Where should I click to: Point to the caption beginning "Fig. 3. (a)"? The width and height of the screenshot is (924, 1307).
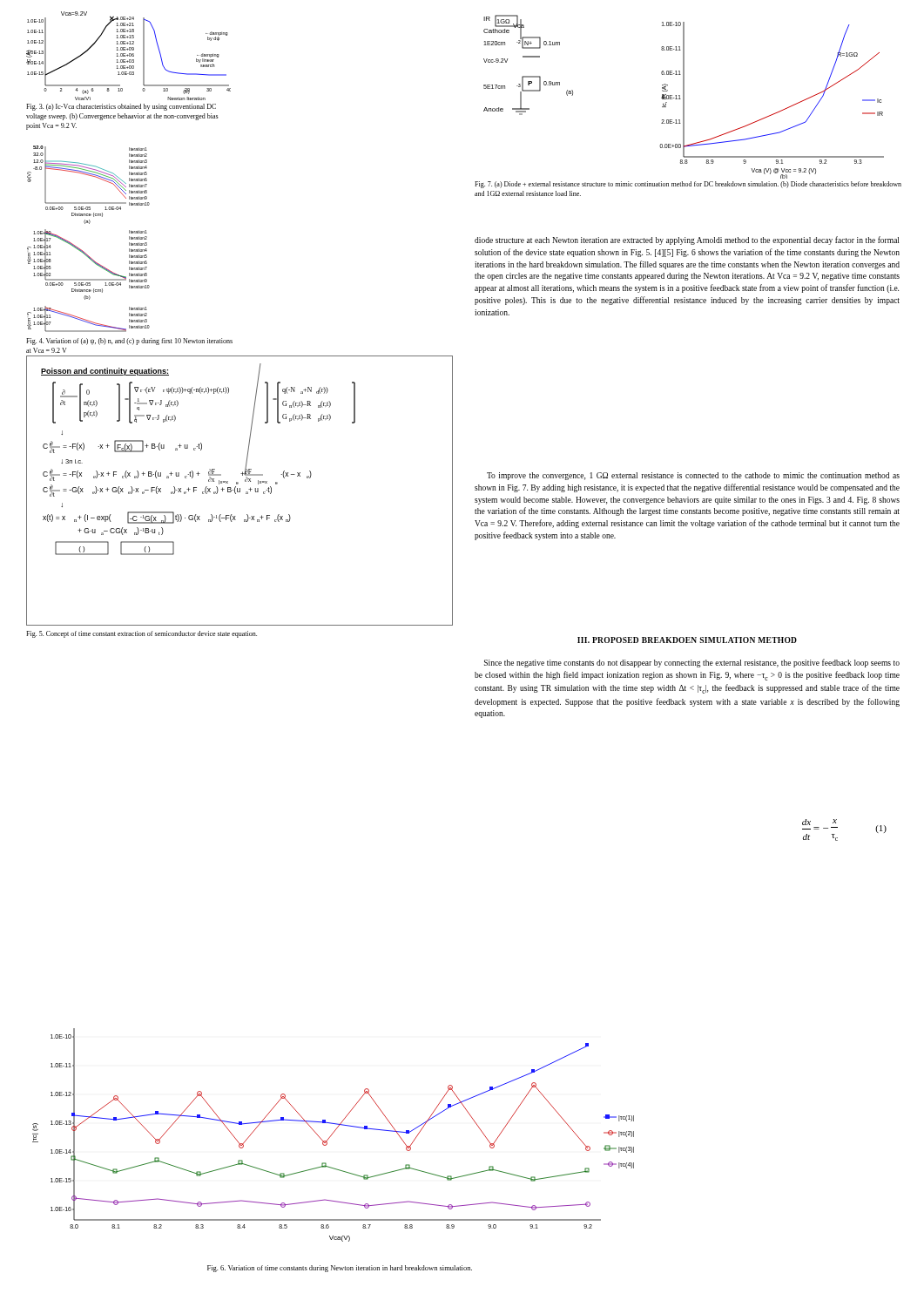(122, 116)
